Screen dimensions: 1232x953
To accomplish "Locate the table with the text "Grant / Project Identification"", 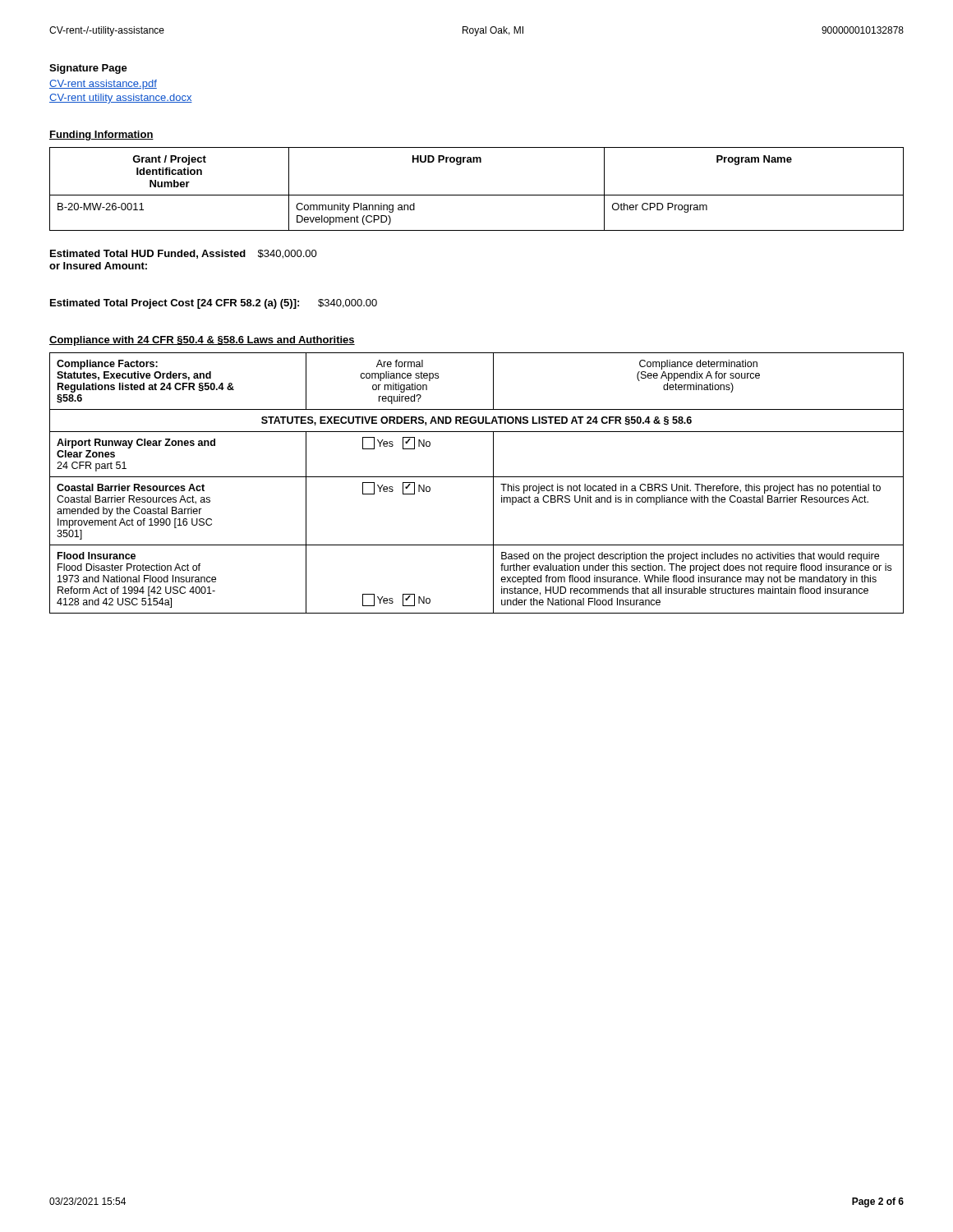I will click(x=476, y=189).
